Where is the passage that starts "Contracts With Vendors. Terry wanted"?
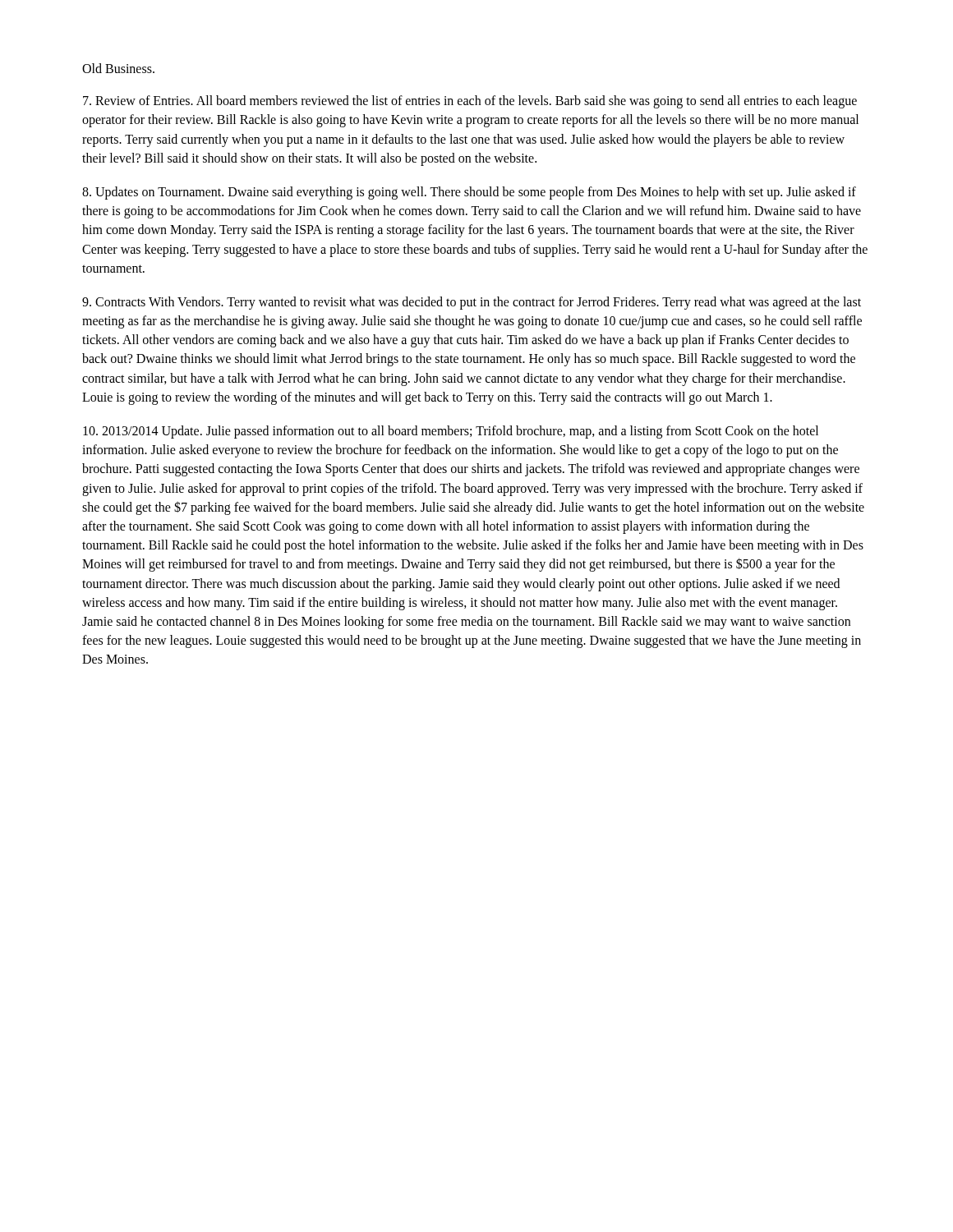The height and width of the screenshot is (1232, 953). 476,349
